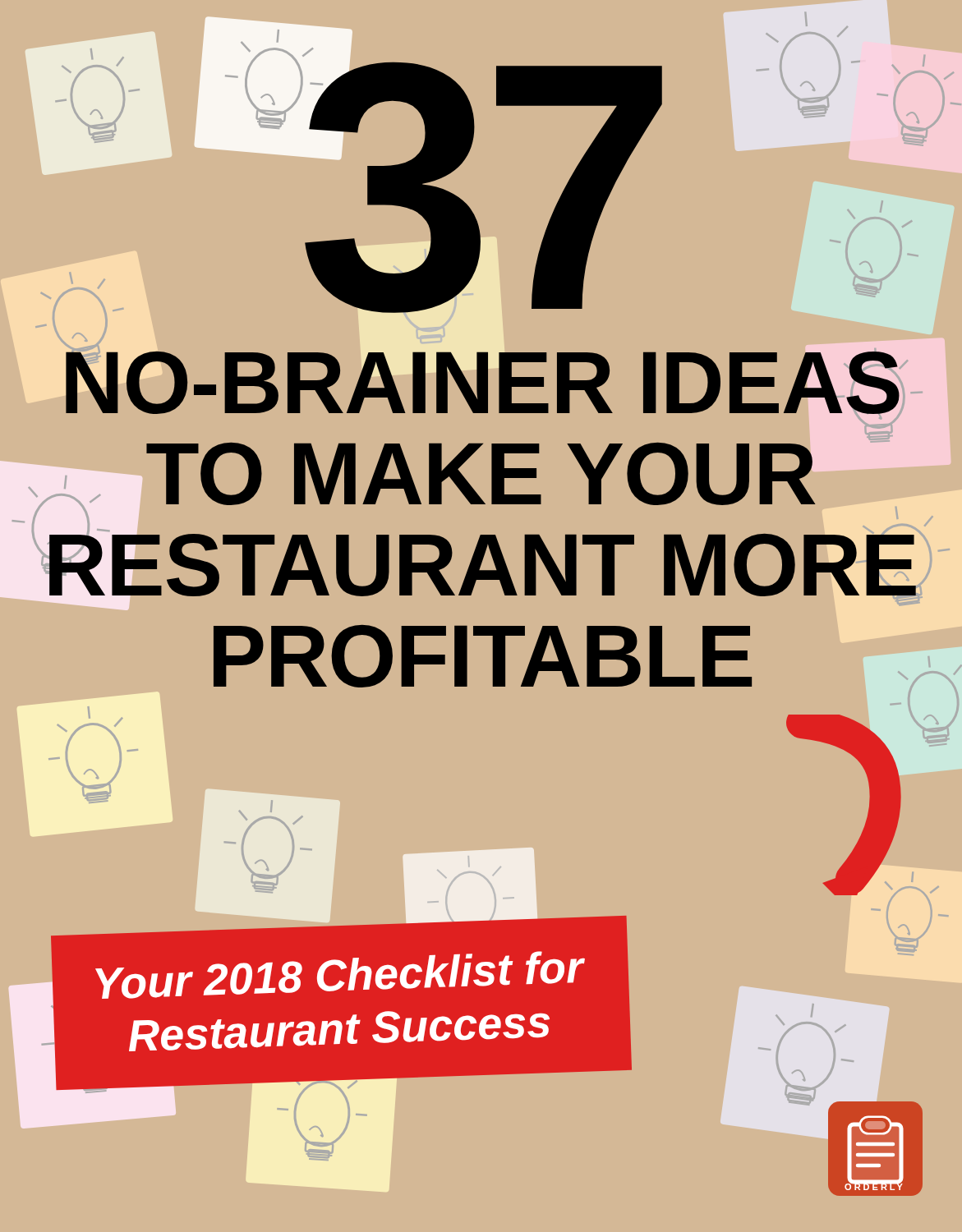Find the illustration
This screenshot has width=962, height=1232.
[847, 807]
